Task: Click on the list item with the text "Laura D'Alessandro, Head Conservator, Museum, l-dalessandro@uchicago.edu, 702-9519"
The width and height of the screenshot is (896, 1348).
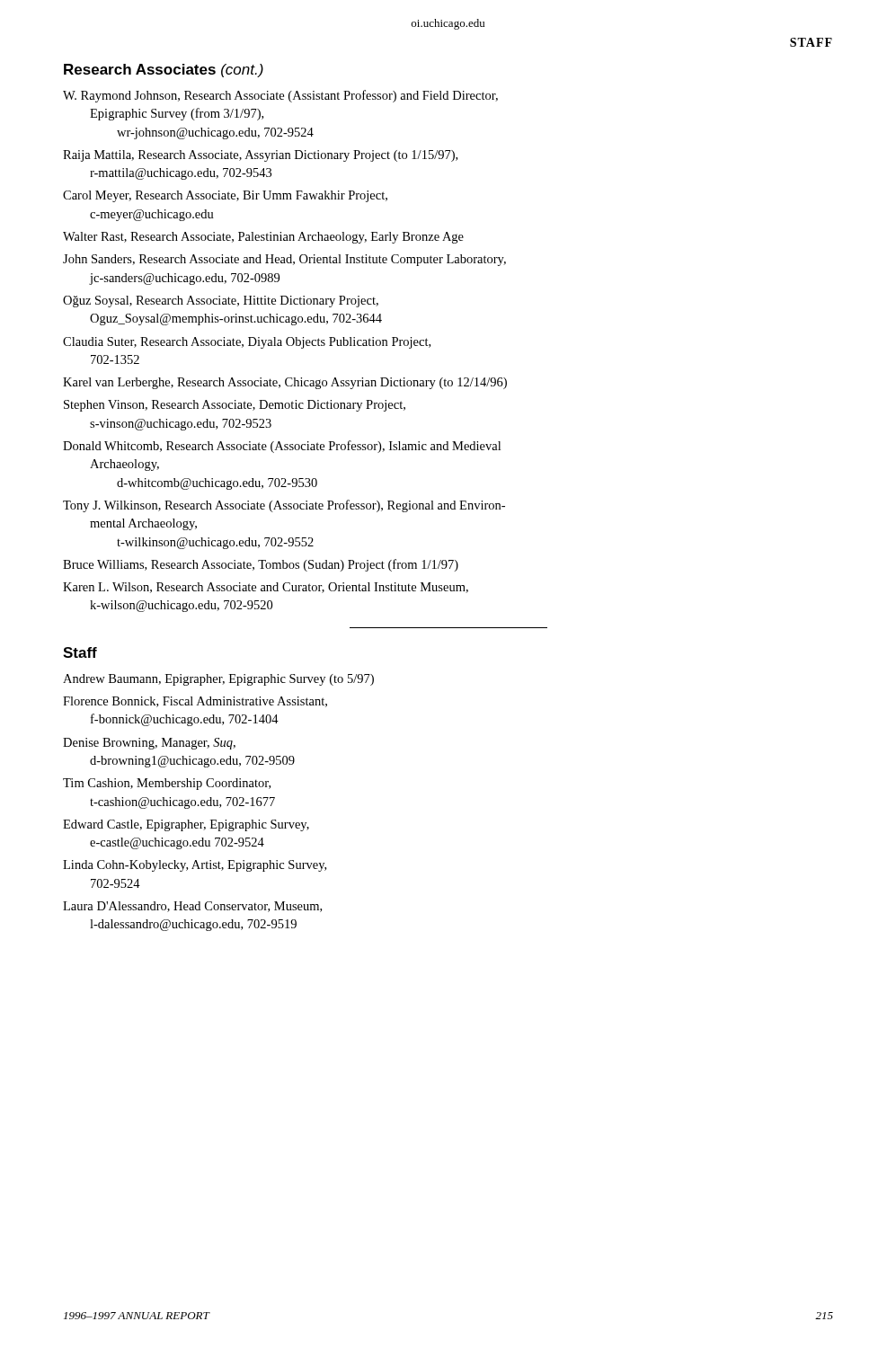Action: [192, 907]
